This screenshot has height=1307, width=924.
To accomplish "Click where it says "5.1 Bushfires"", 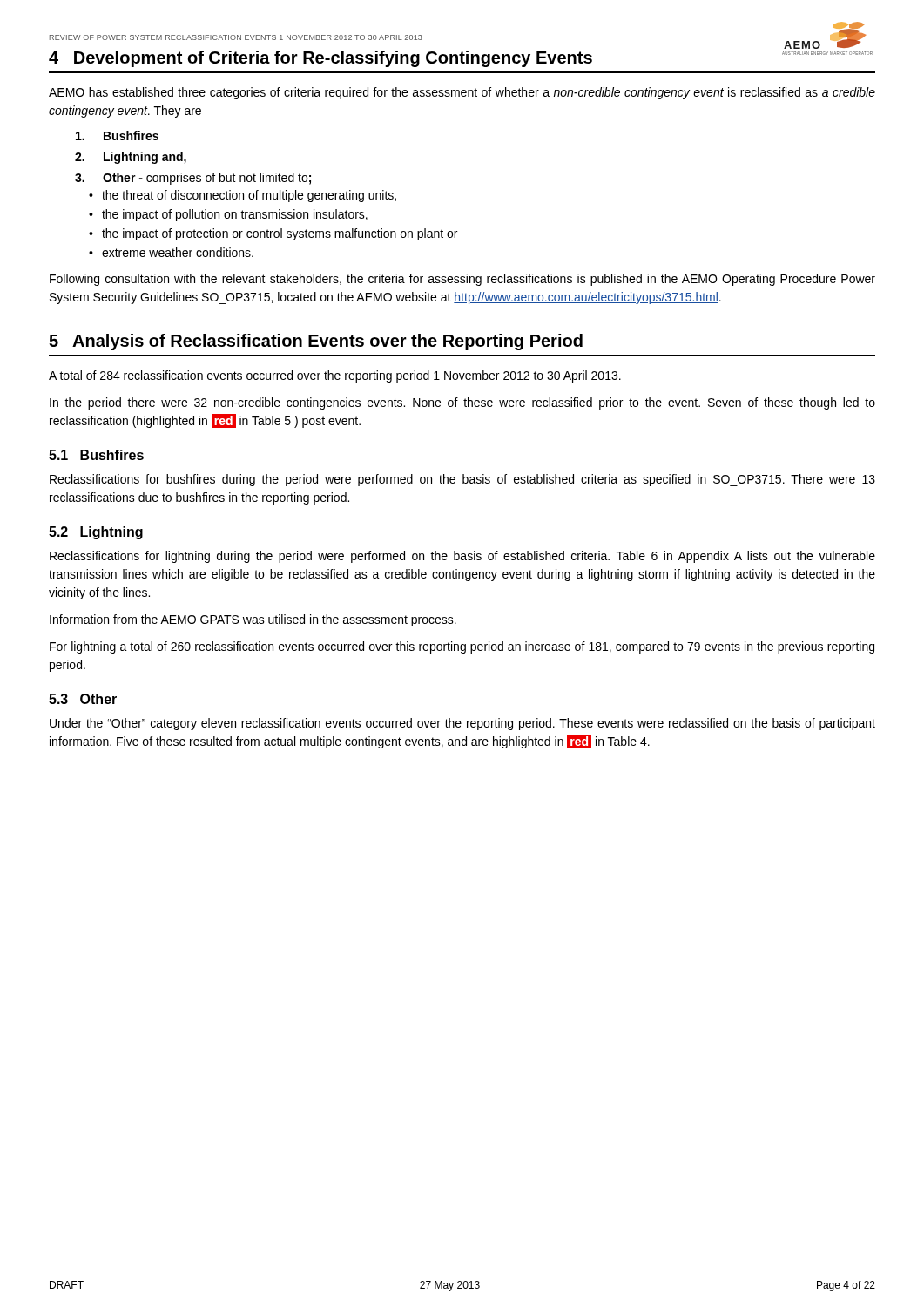I will click(x=96, y=455).
